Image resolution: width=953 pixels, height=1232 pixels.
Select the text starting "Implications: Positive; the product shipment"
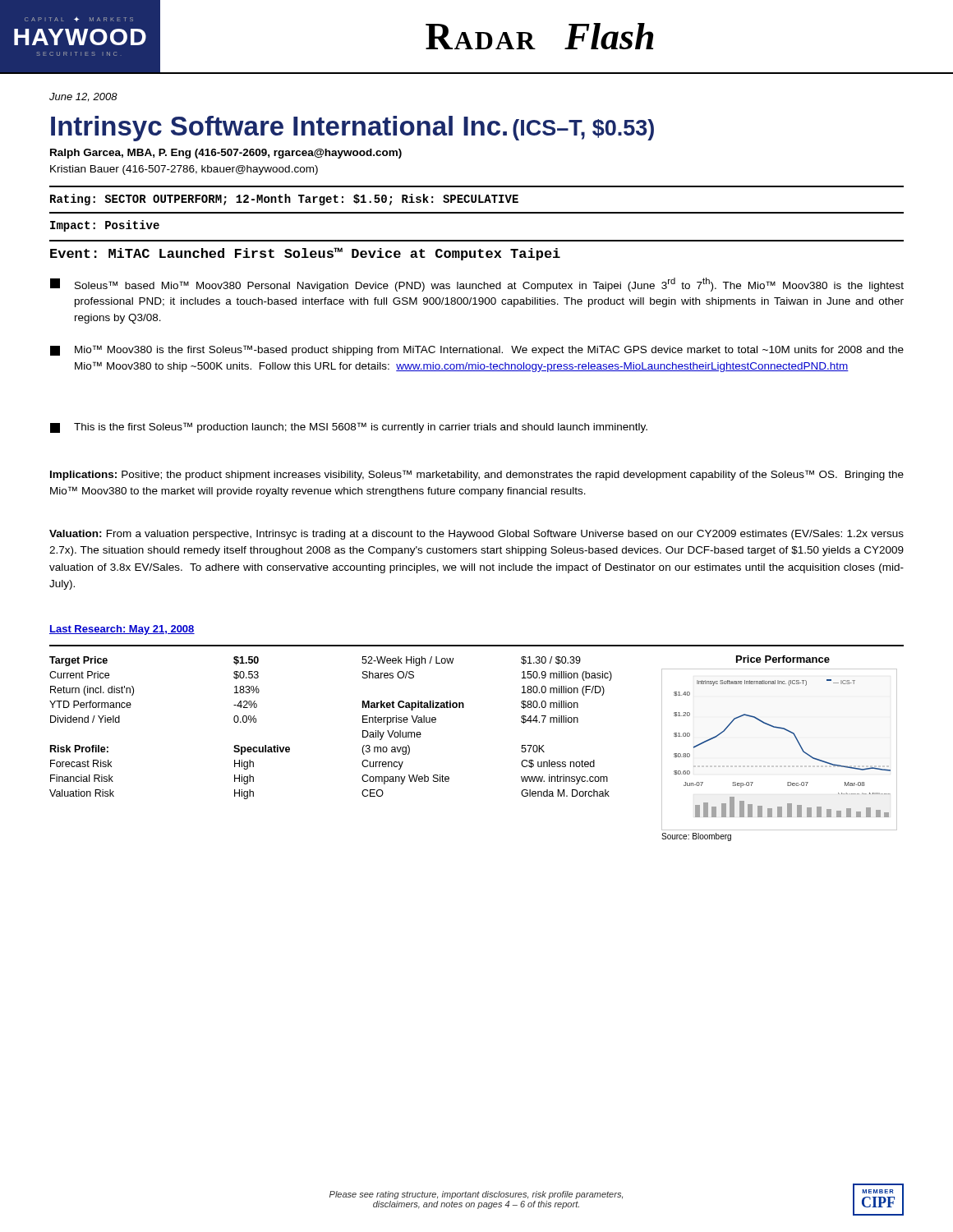pyautogui.click(x=476, y=483)
